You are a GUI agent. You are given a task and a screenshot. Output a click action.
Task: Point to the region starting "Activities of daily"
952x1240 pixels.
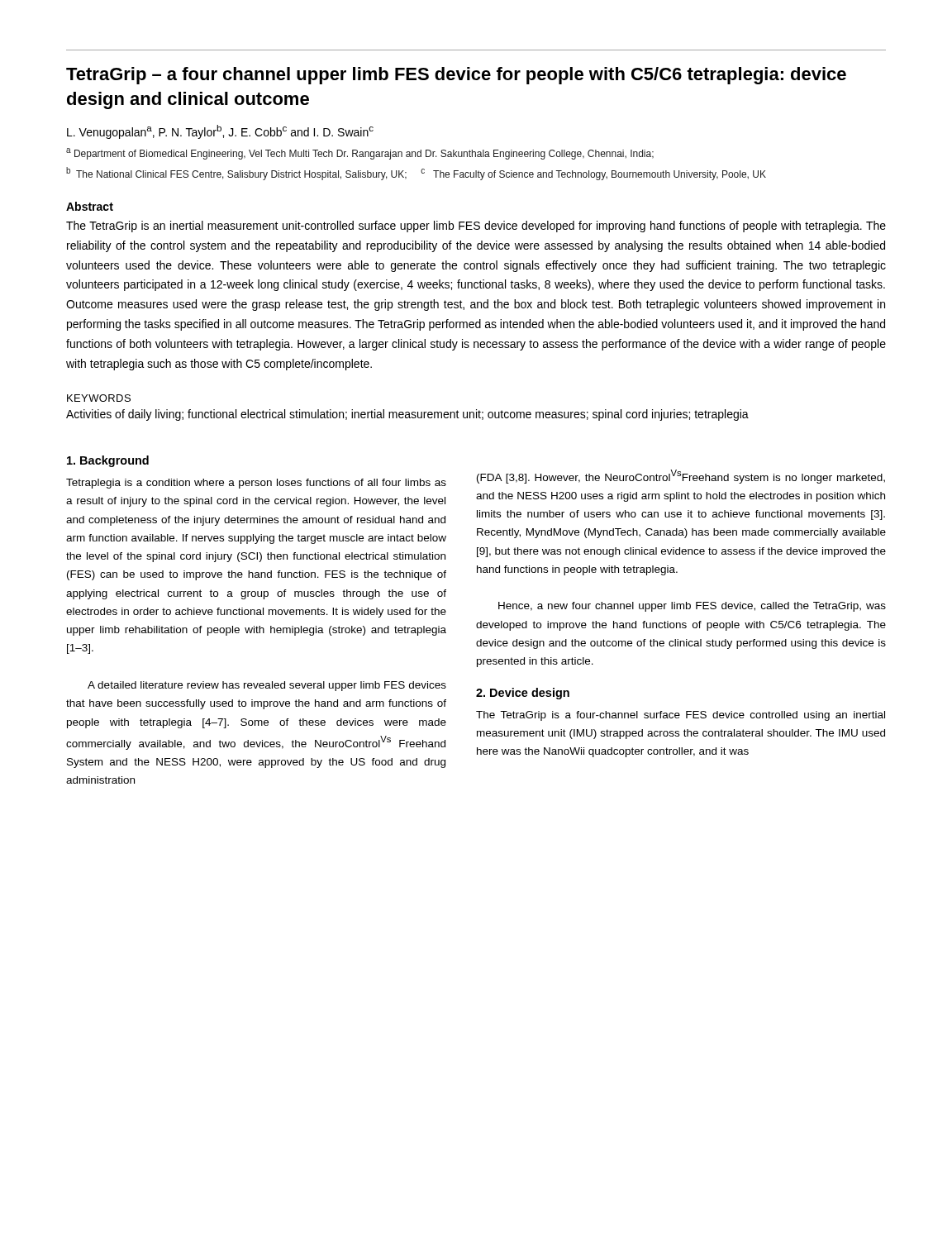(407, 414)
